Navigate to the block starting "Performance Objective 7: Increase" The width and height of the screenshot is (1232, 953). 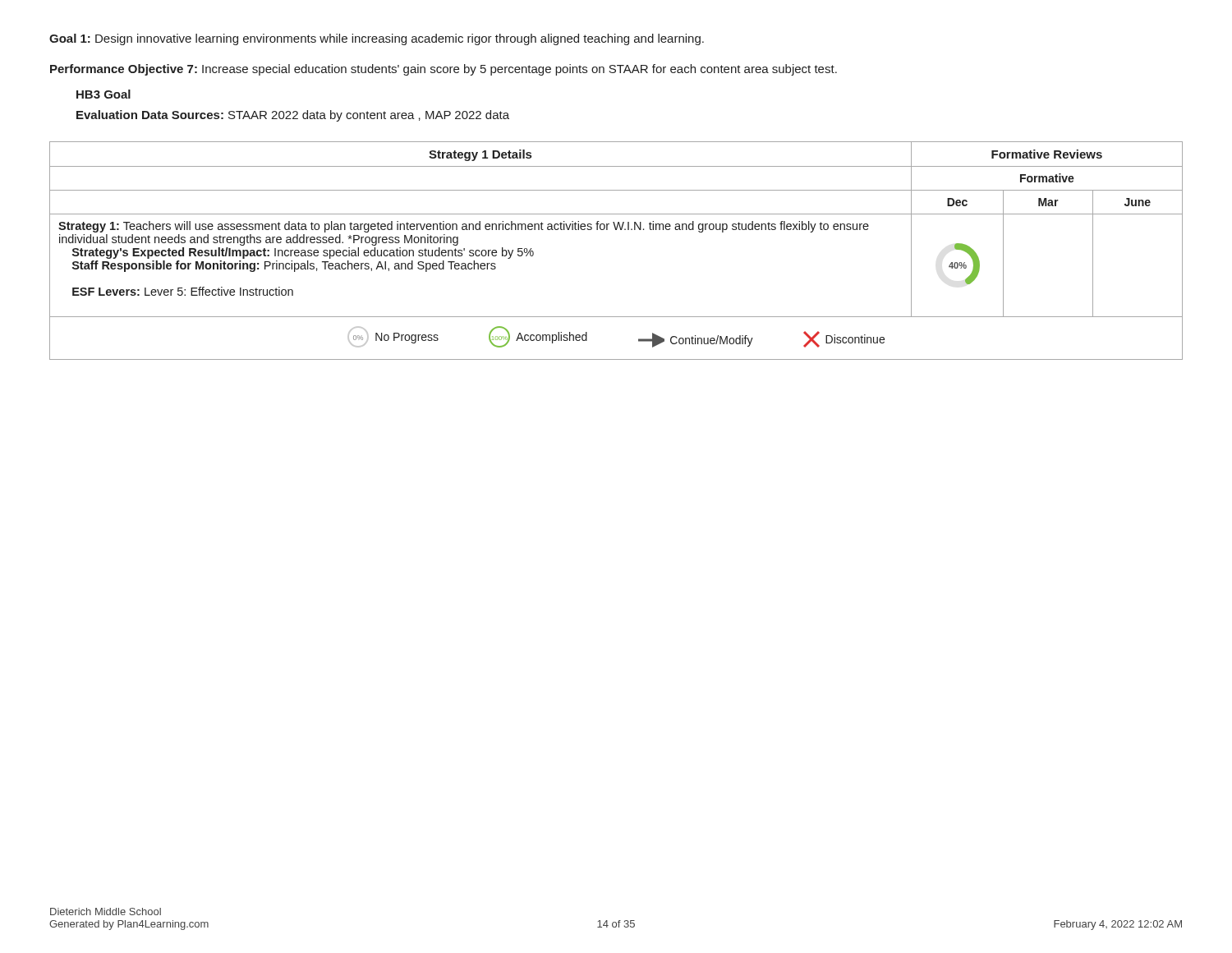tap(443, 69)
